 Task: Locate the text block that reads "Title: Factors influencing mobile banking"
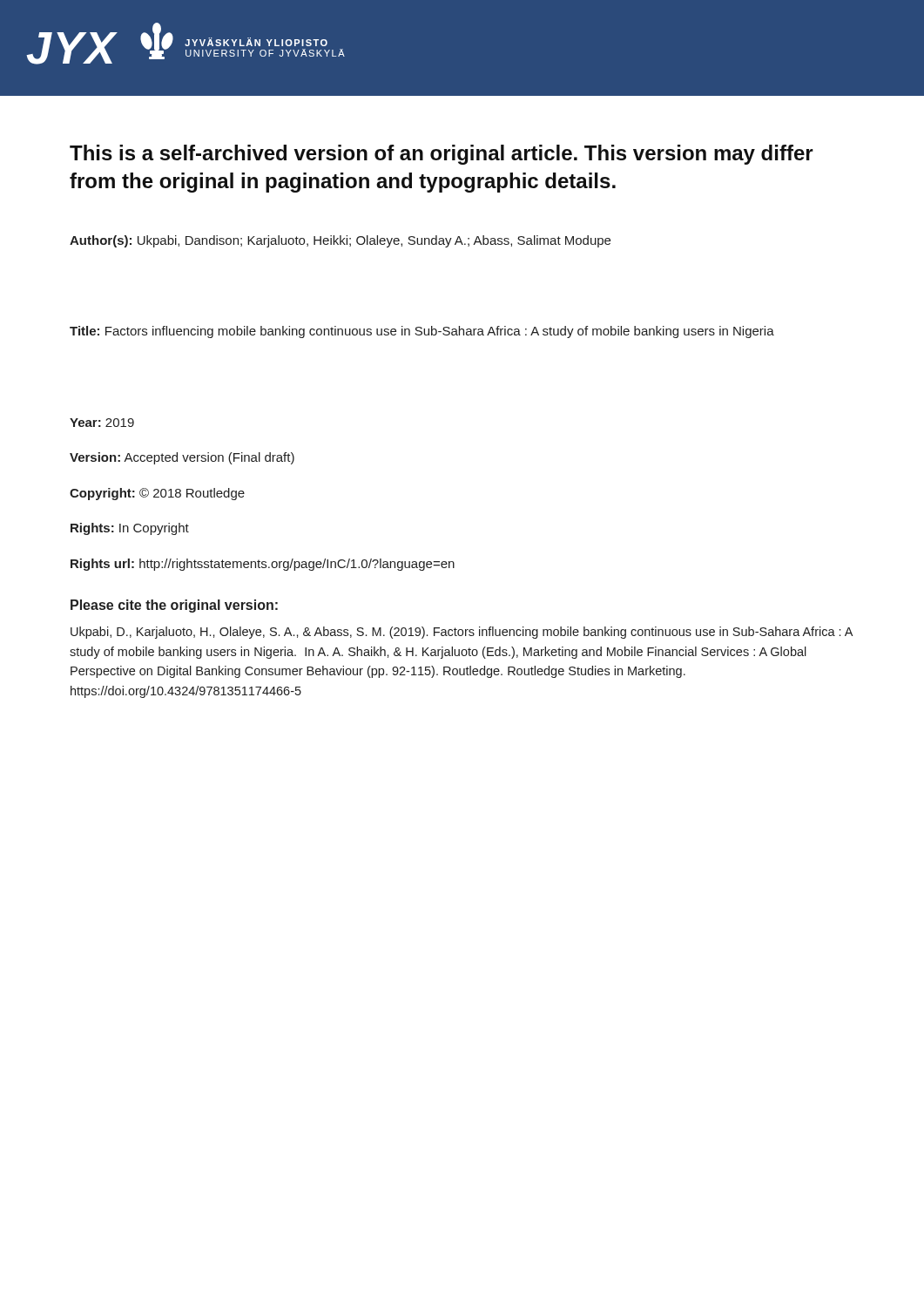pyautogui.click(x=422, y=331)
